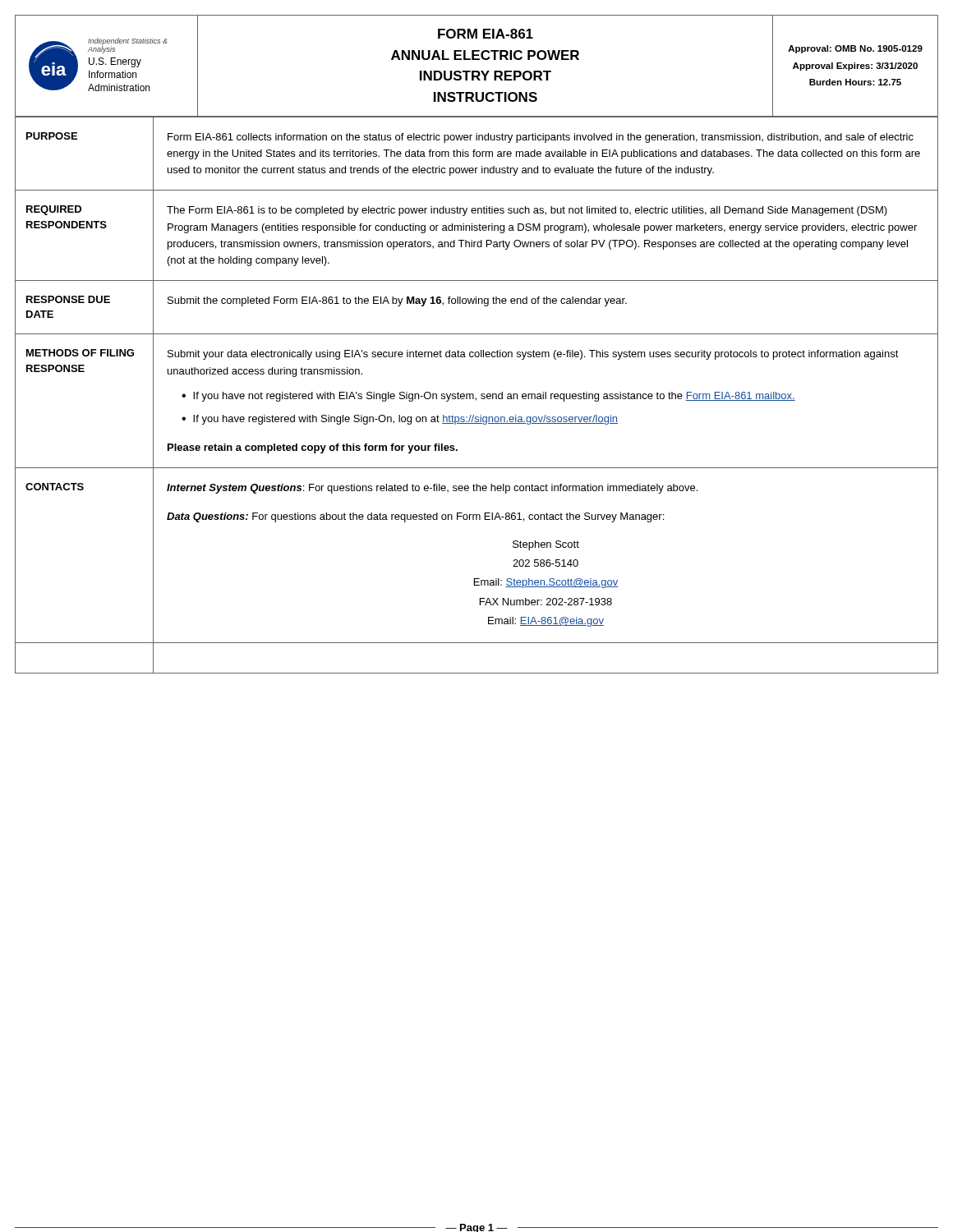
Task: Select the element starting "Please retain a completed copy of this"
Action: (312, 447)
